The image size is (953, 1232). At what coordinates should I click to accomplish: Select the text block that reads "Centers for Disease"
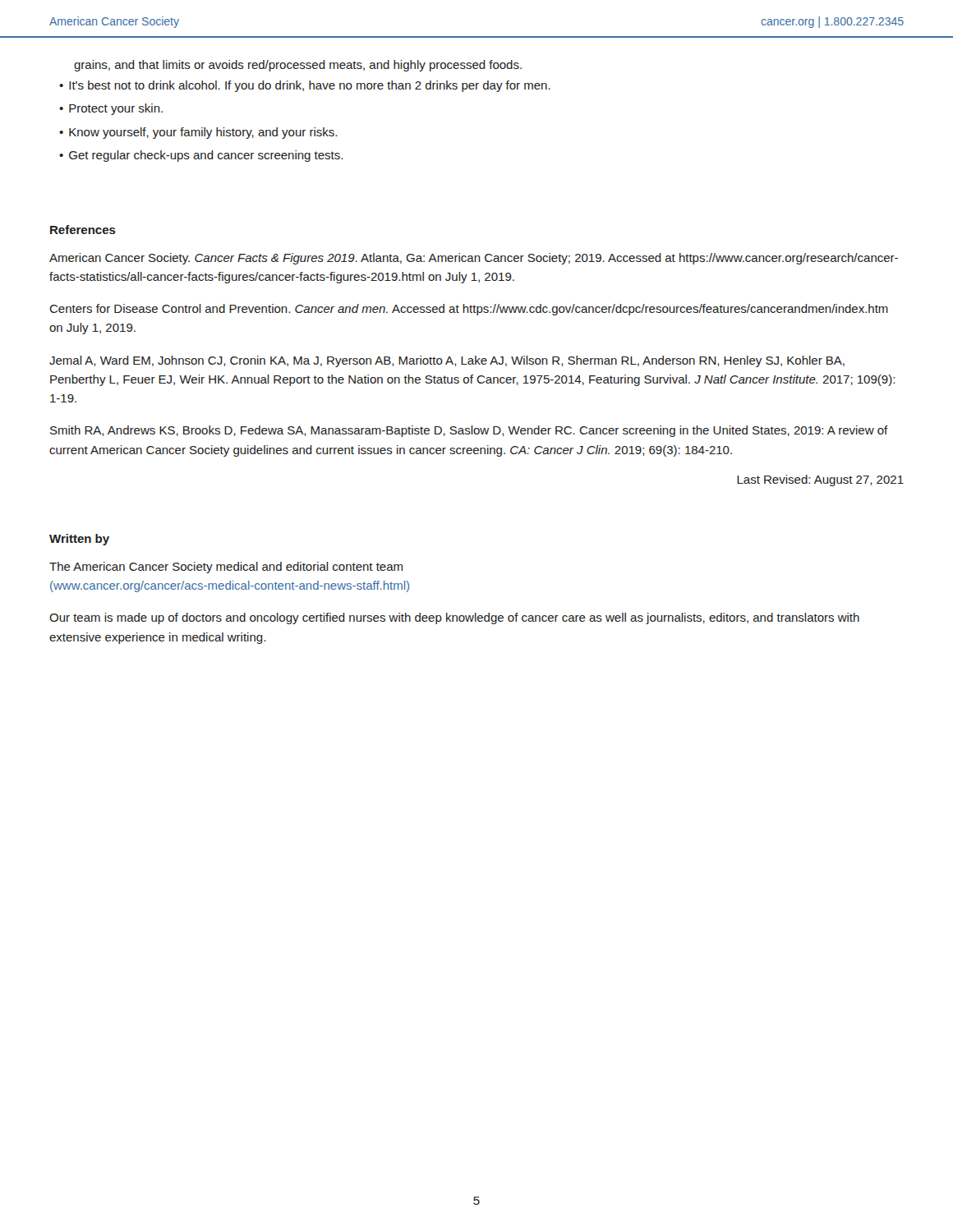point(469,318)
